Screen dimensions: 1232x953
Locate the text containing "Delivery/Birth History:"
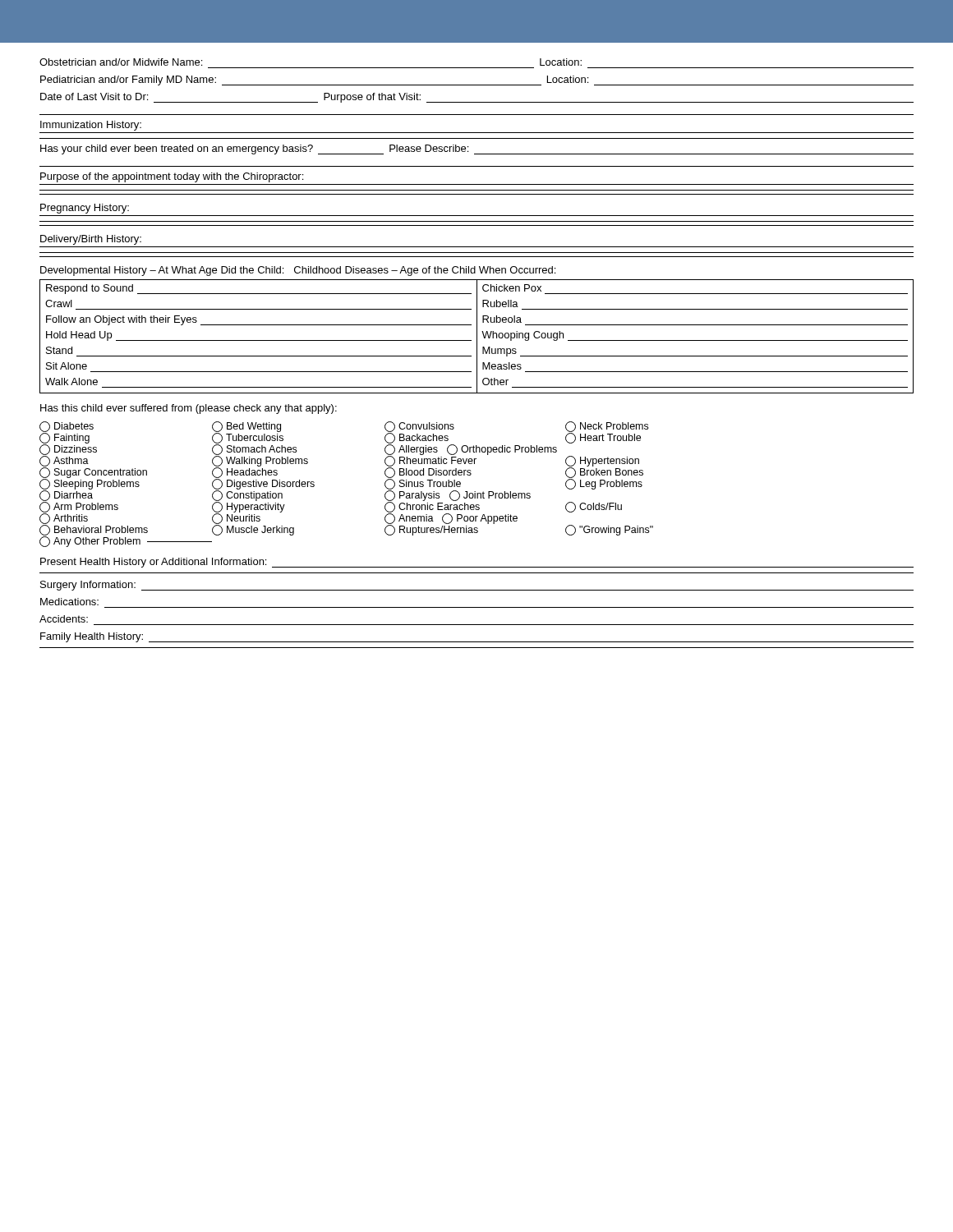point(476,240)
